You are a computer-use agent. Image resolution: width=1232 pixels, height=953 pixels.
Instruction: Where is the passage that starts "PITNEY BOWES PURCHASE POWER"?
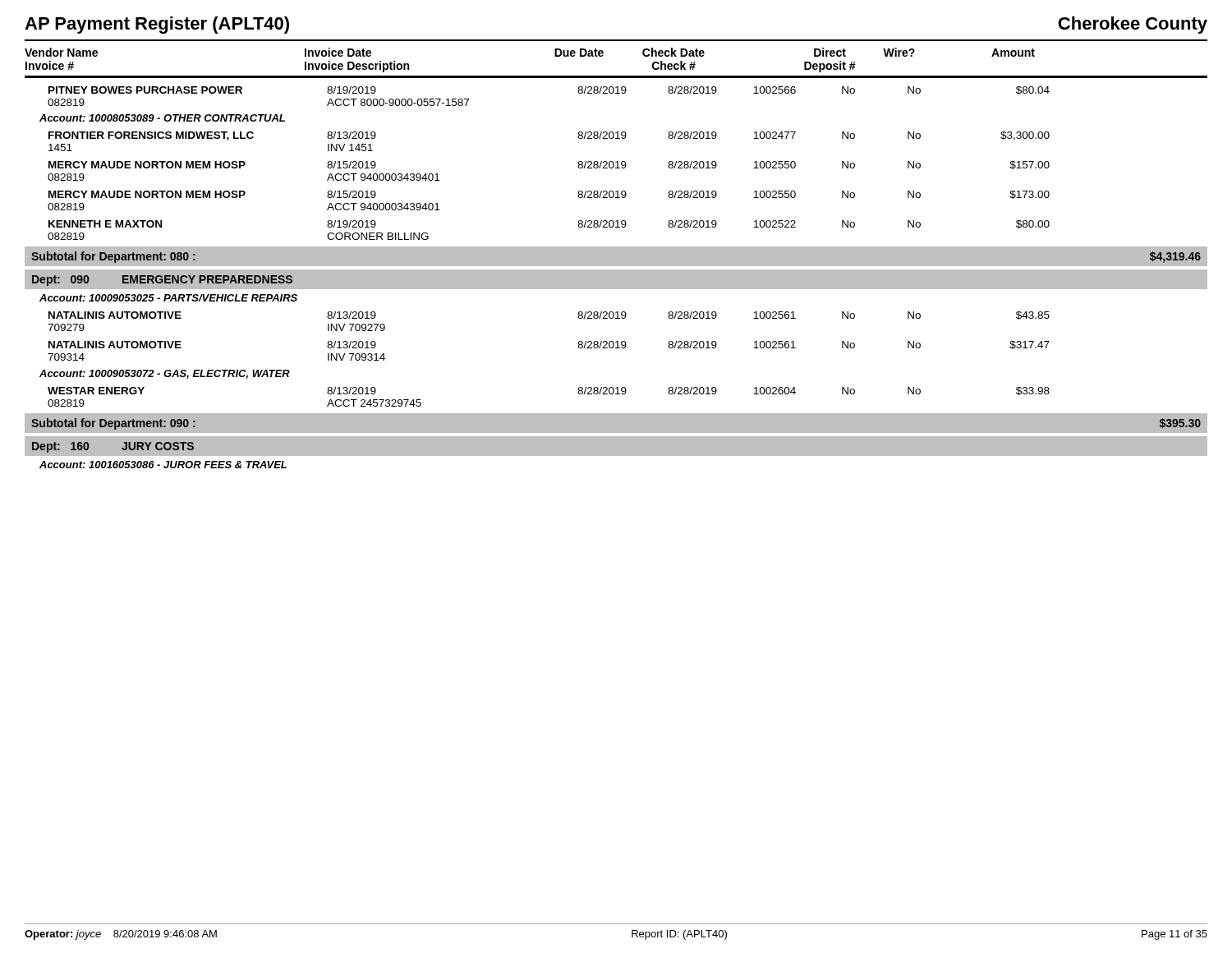[x=148, y=92]
